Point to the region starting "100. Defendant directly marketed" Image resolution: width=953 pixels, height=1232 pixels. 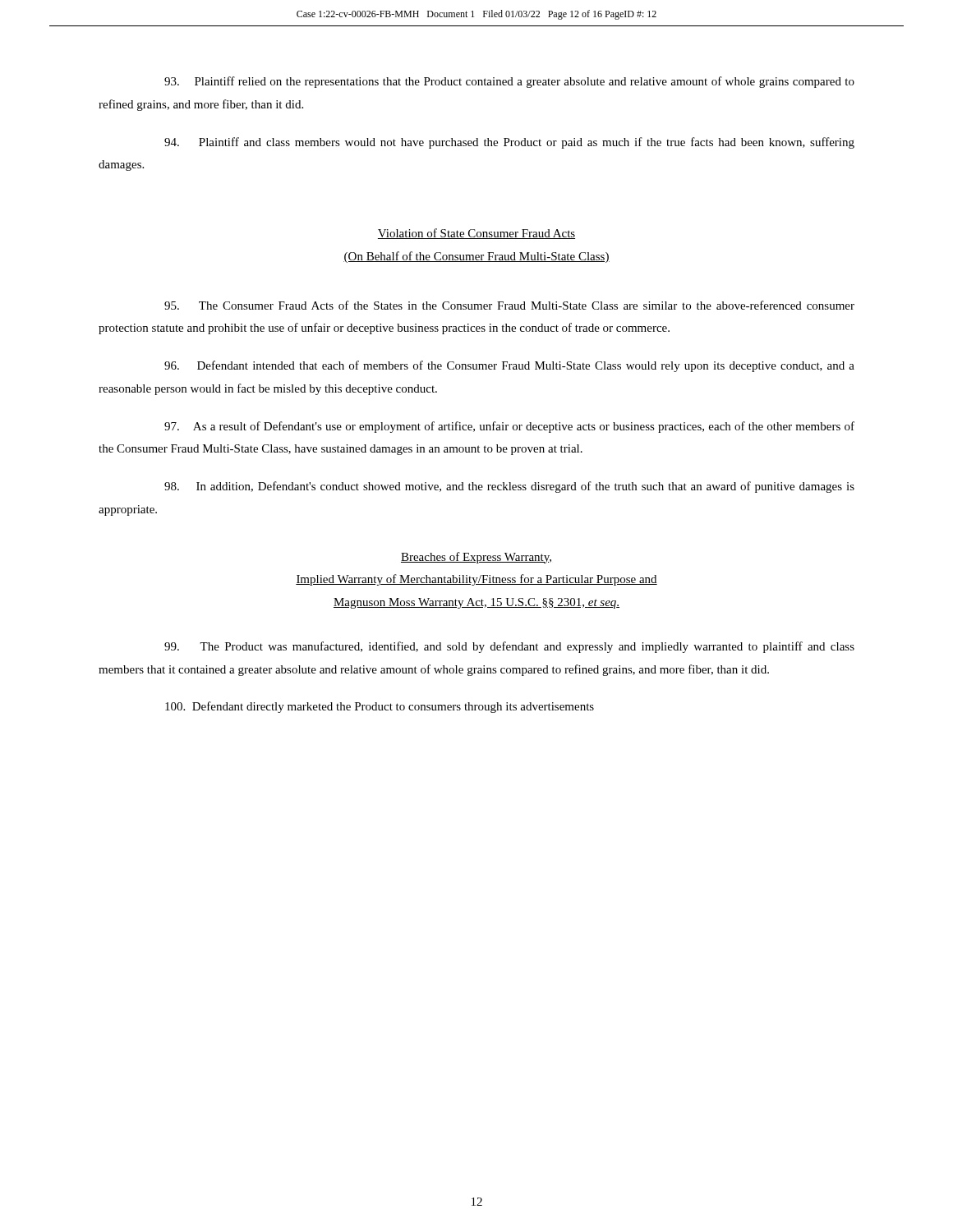coord(476,707)
